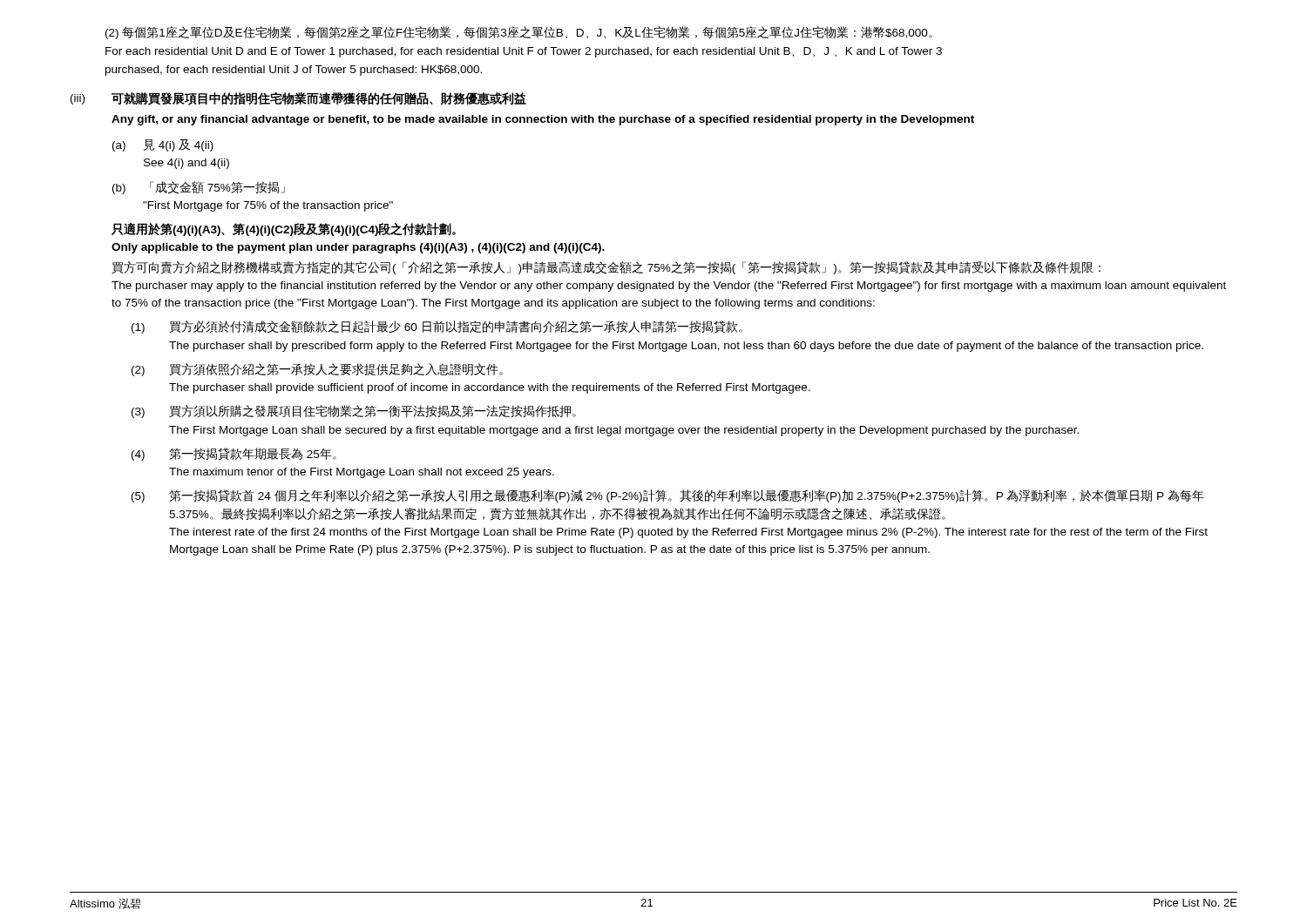This screenshot has height=924, width=1307.
Task: Find the list item that says "(b) 「成交金額 75%第一按揭」 "First Mortgage for 75% of"
Action: coord(252,197)
